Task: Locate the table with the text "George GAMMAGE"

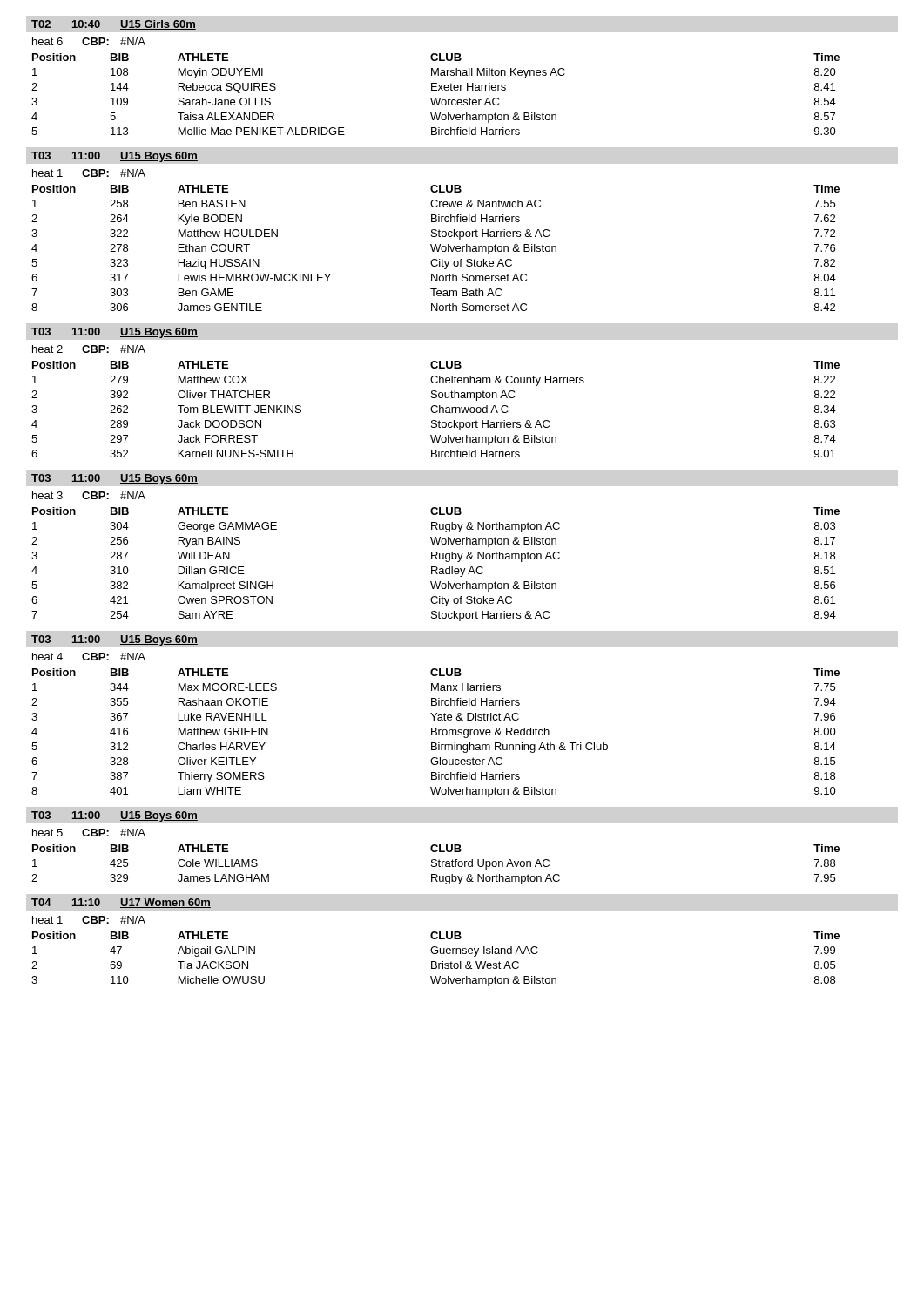Action: click(462, 563)
